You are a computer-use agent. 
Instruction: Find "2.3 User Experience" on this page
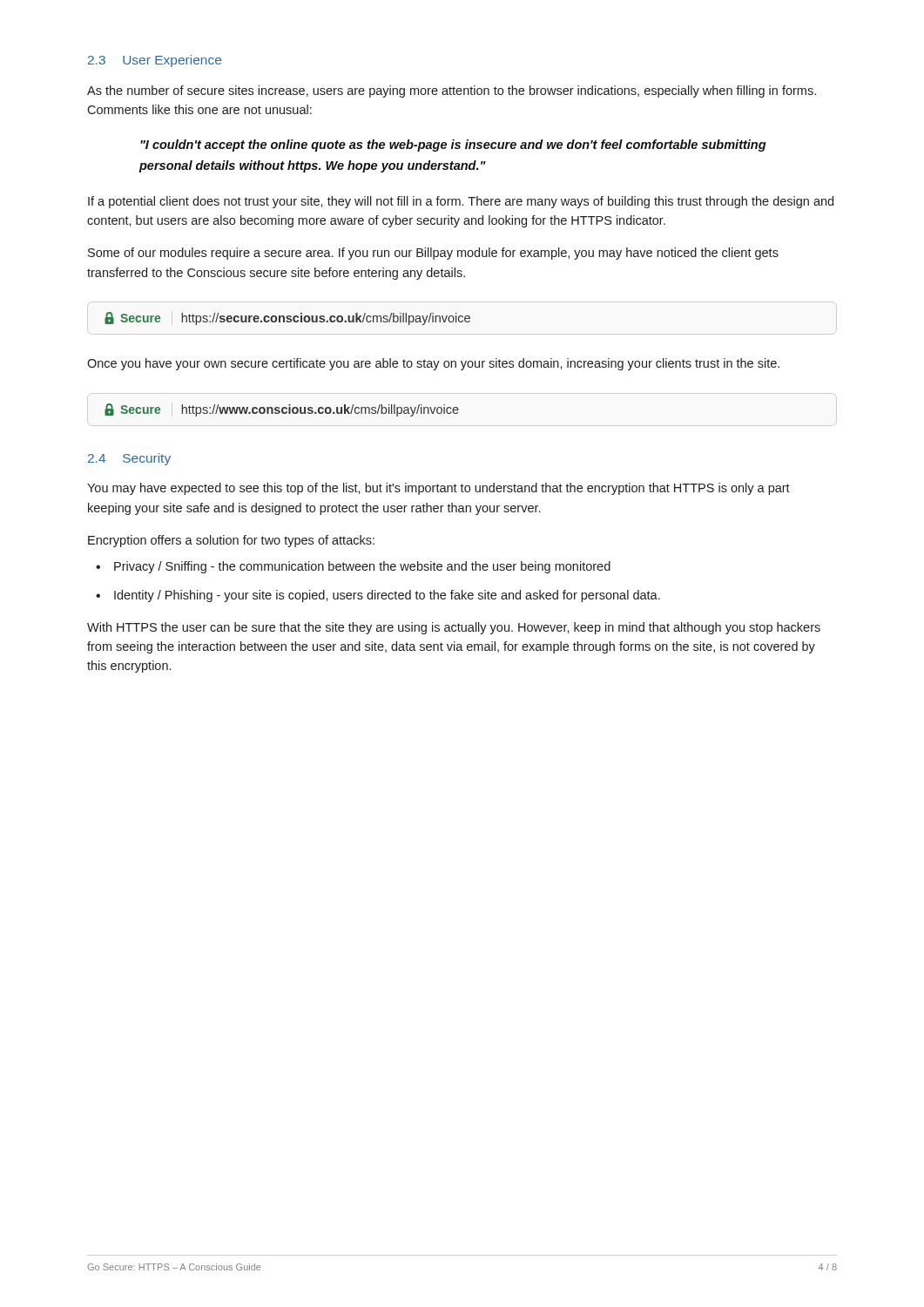point(155,61)
